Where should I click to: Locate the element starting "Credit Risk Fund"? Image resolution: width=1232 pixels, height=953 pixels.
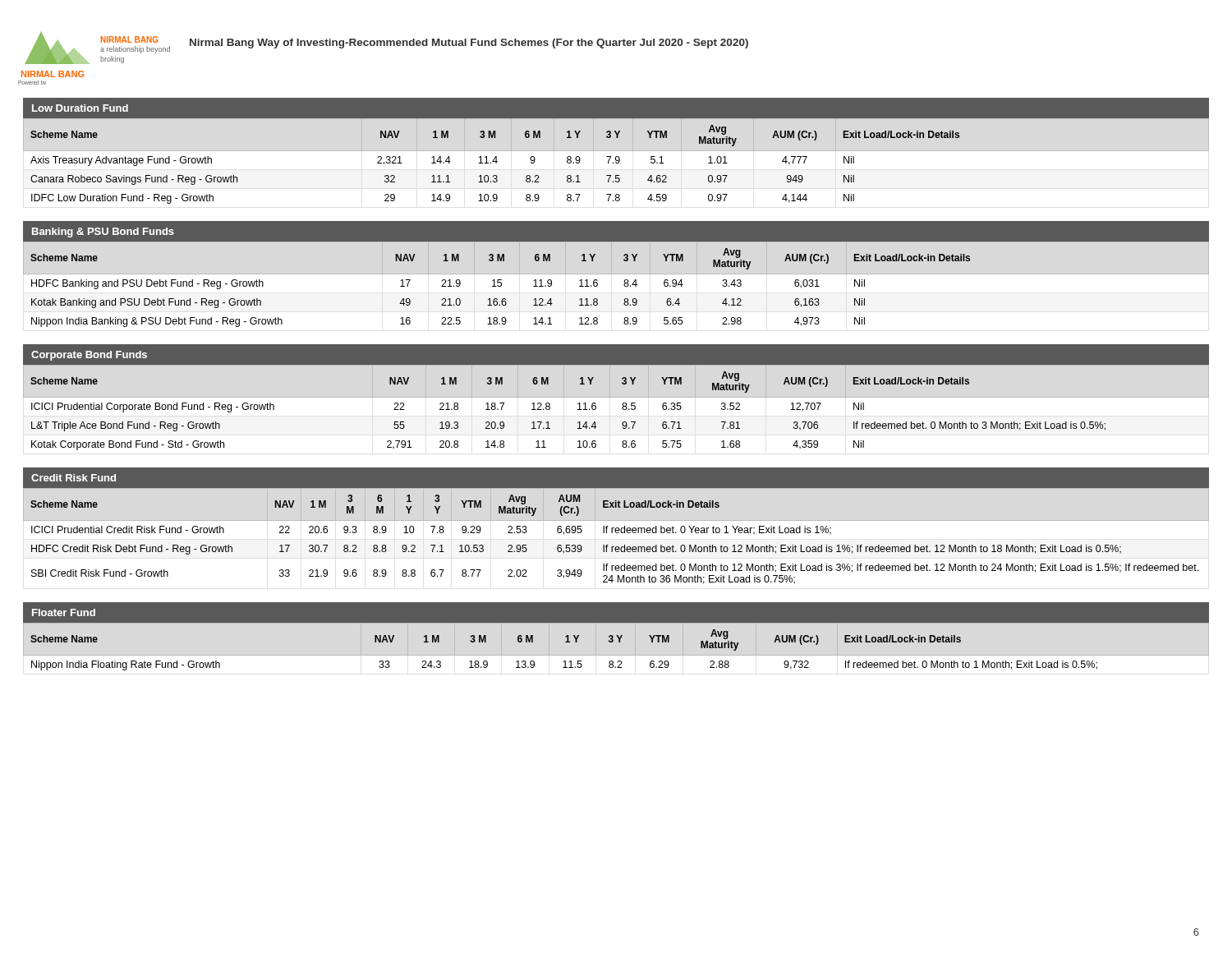[x=74, y=478]
